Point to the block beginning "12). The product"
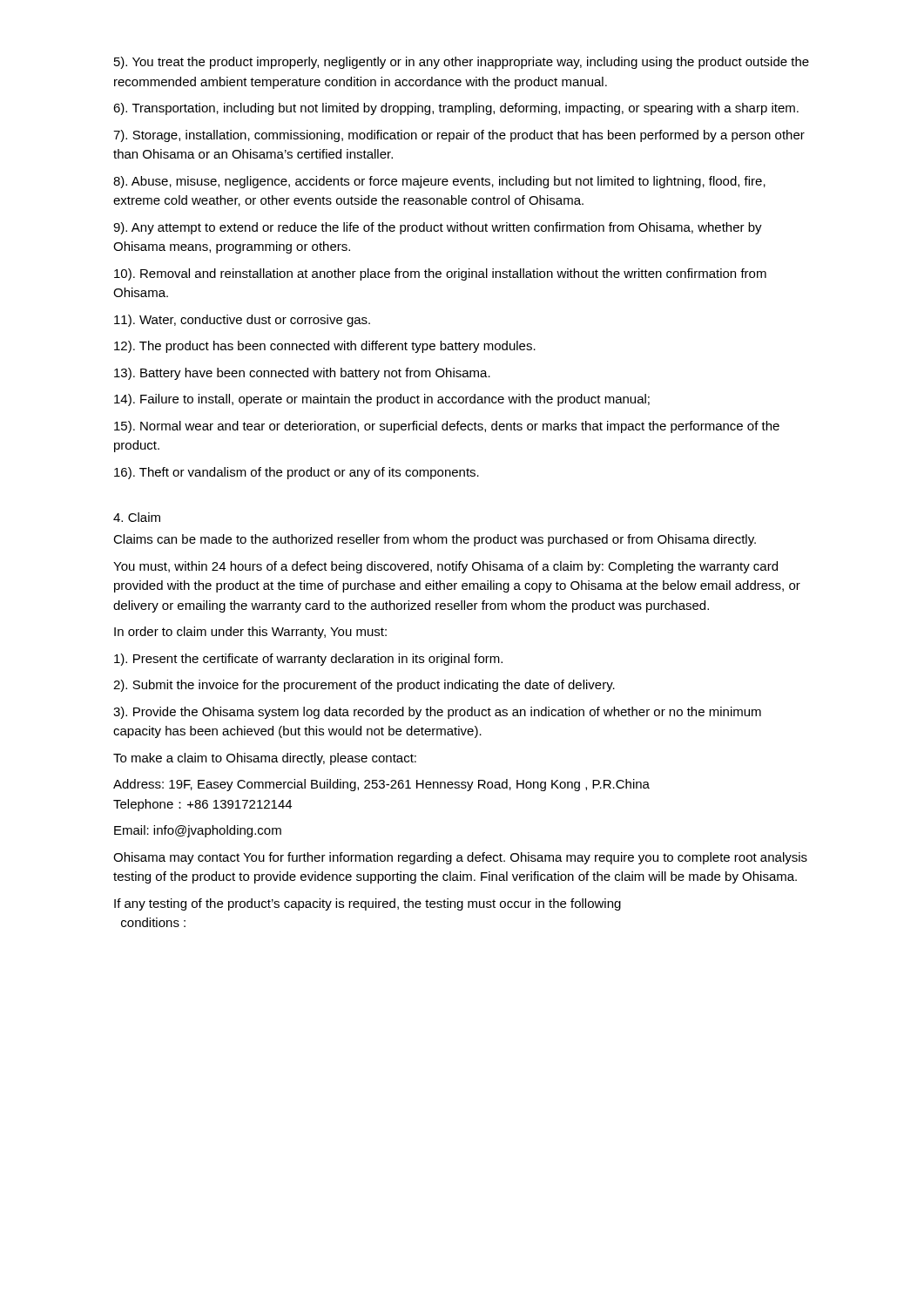The image size is (924, 1307). [x=325, y=346]
